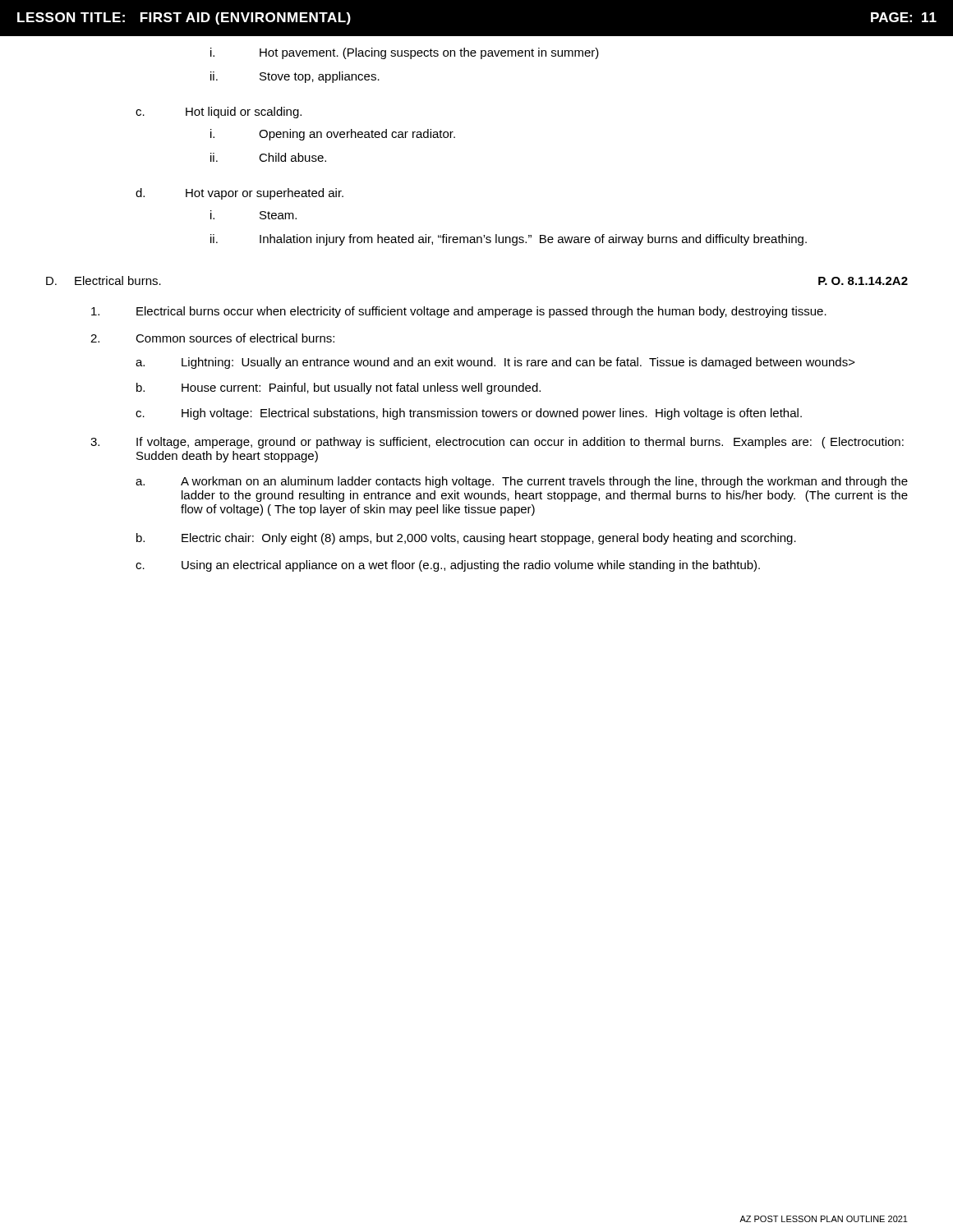Locate the element starting "Electrical burns occur when electricity of sufficient"
The width and height of the screenshot is (953, 1232).
click(459, 311)
